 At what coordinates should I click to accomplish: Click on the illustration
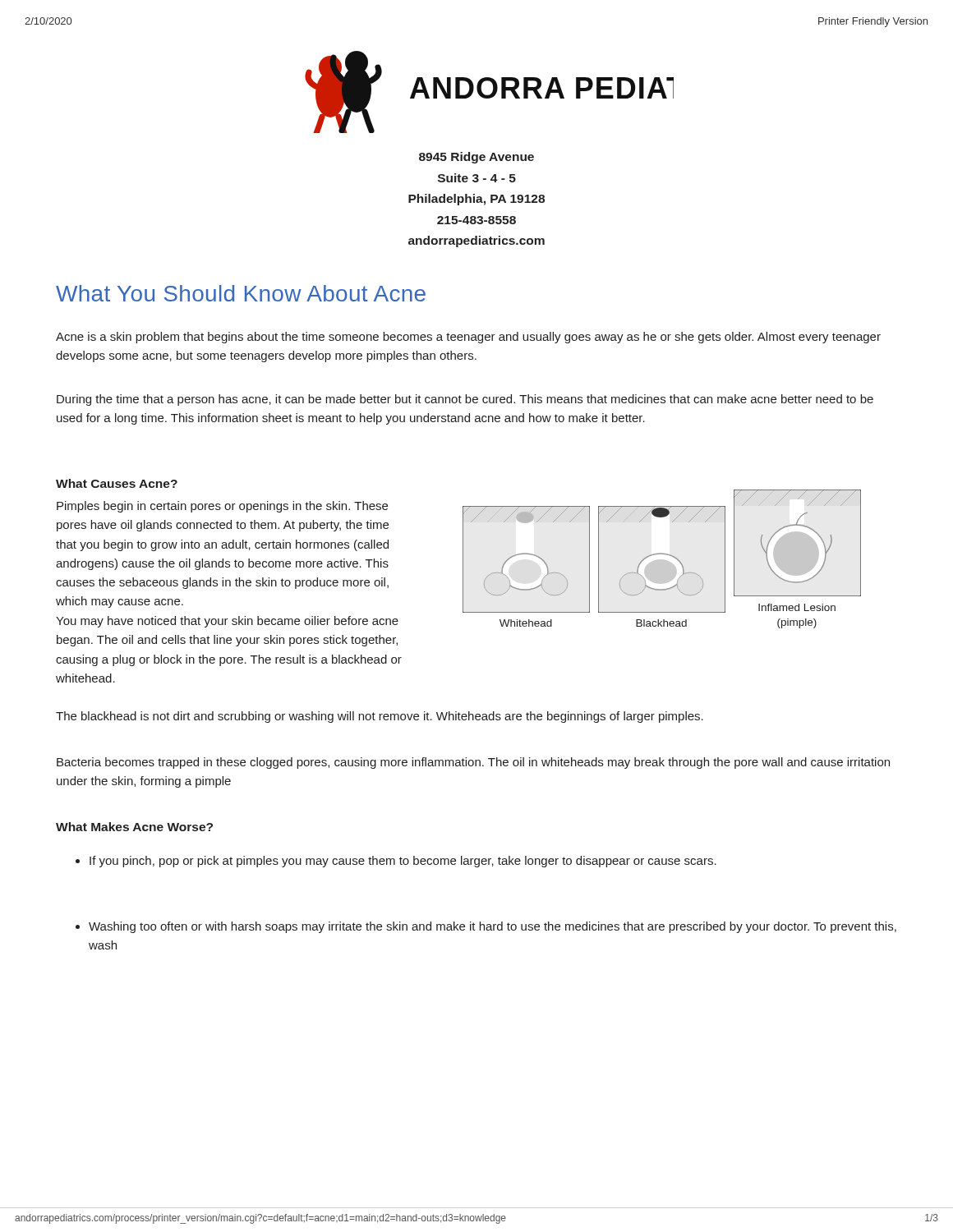[x=661, y=559]
